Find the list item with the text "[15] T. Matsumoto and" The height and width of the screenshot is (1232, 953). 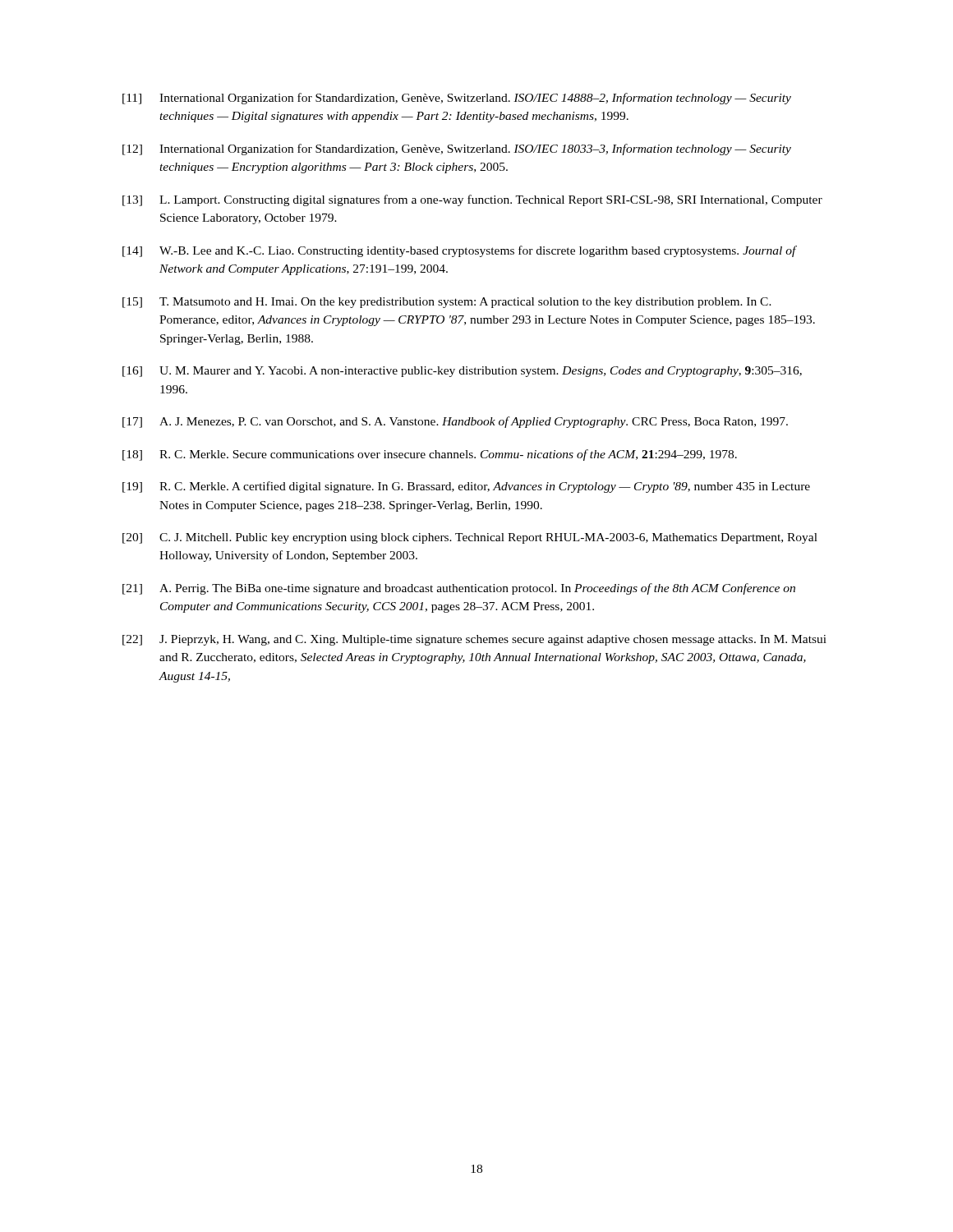[476, 320]
